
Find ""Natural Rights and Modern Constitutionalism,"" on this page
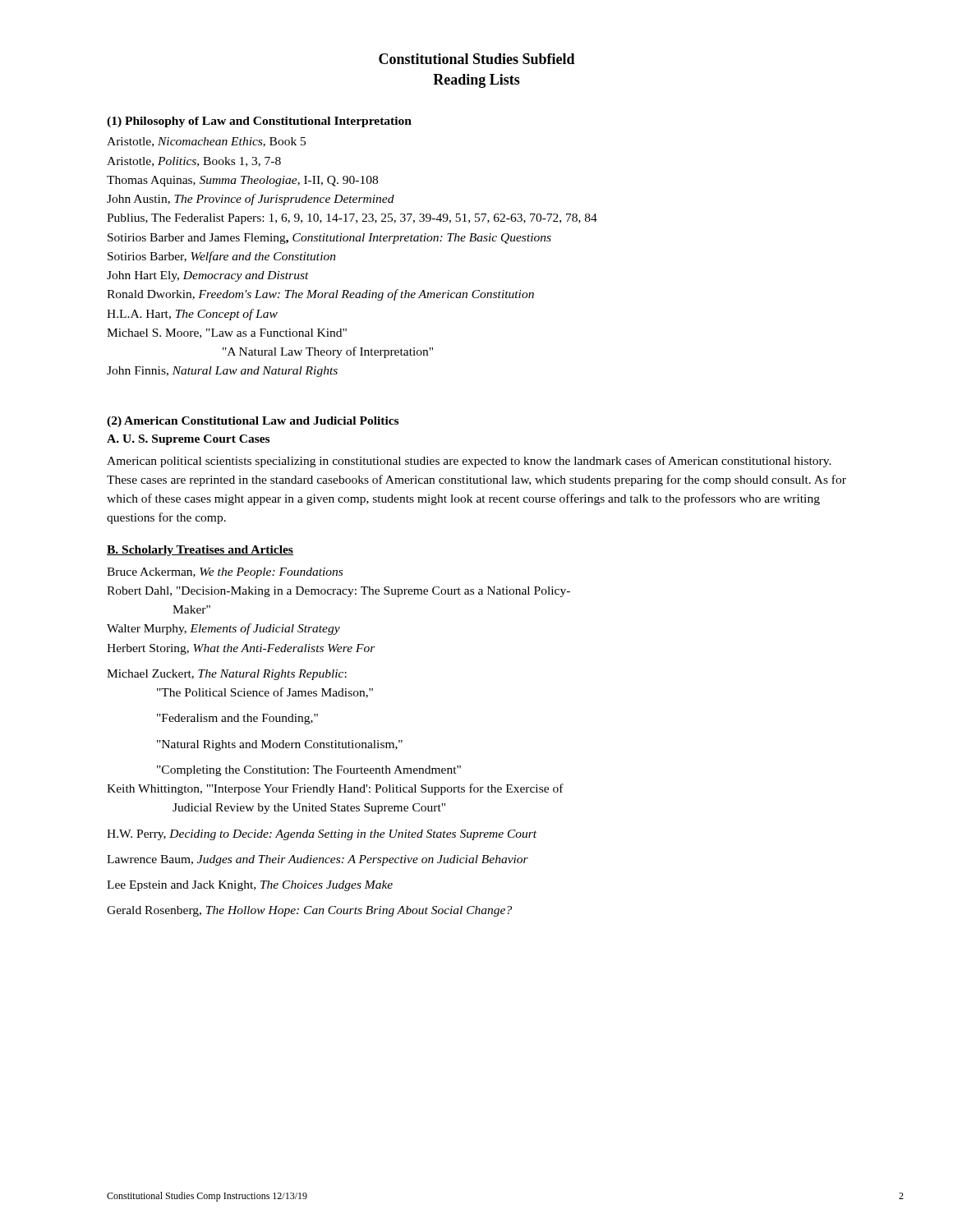tap(280, 743)
